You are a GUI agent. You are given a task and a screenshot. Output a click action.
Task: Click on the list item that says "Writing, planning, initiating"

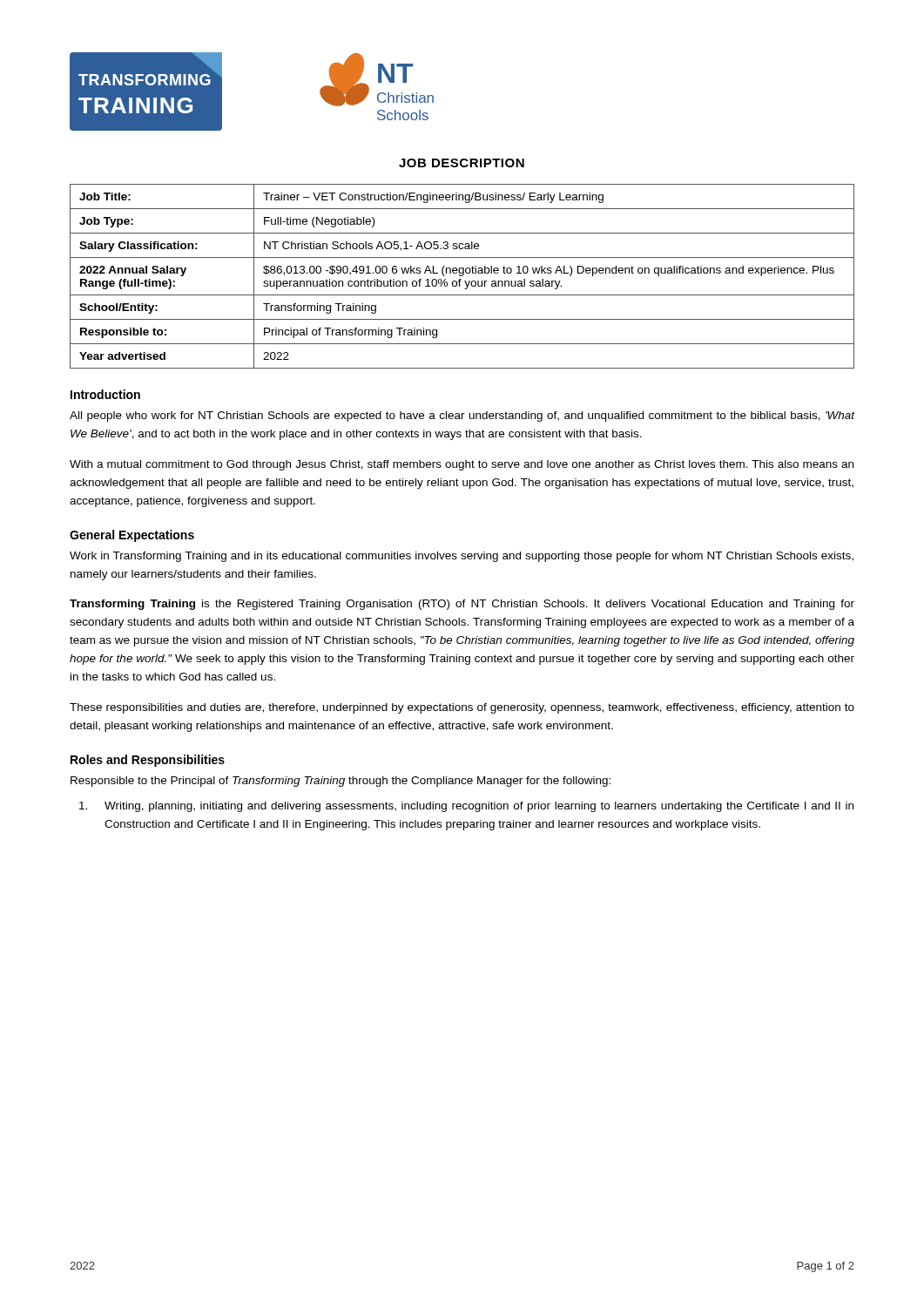[x=466, y=815]
